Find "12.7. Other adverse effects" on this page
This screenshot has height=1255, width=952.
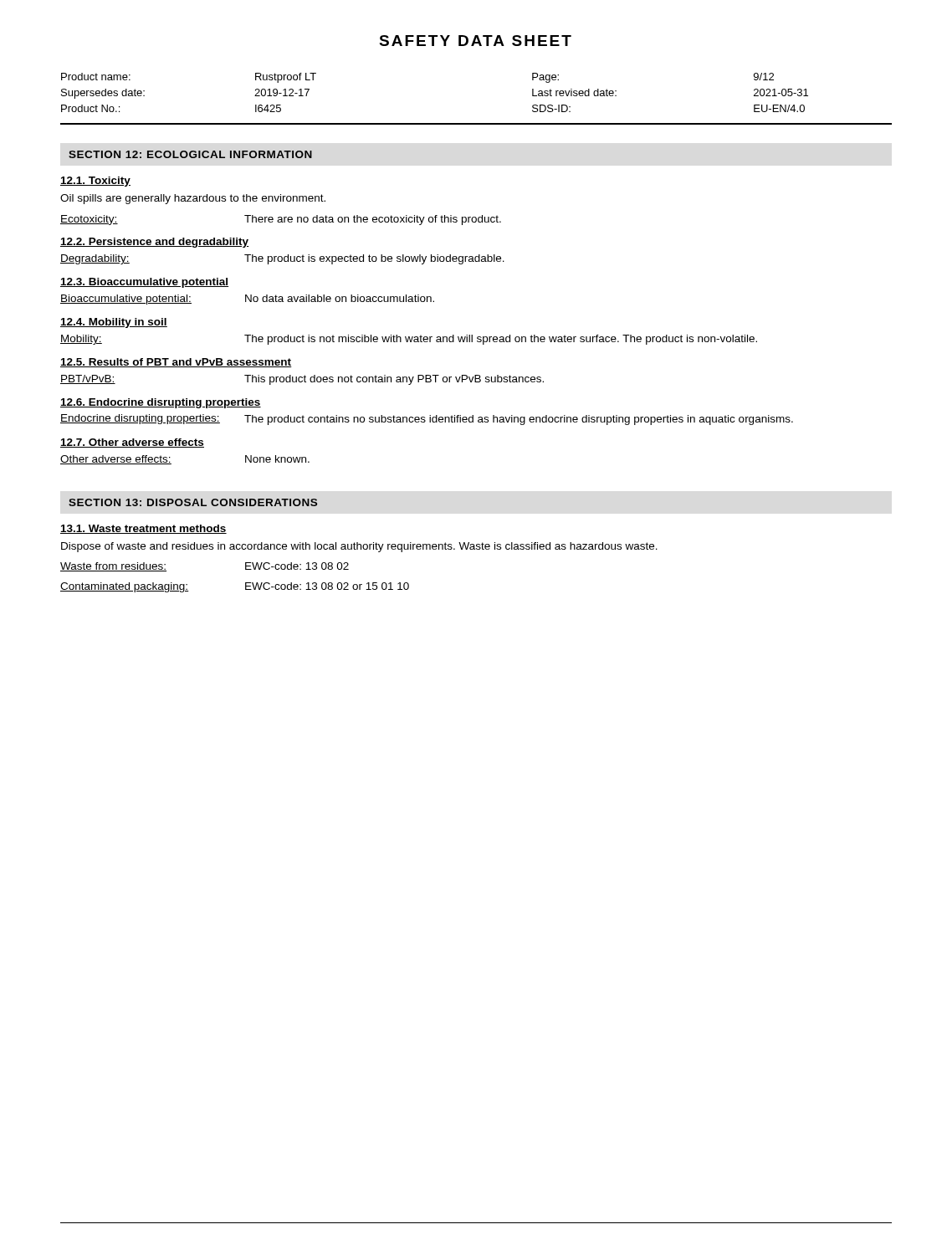point(132,442)
